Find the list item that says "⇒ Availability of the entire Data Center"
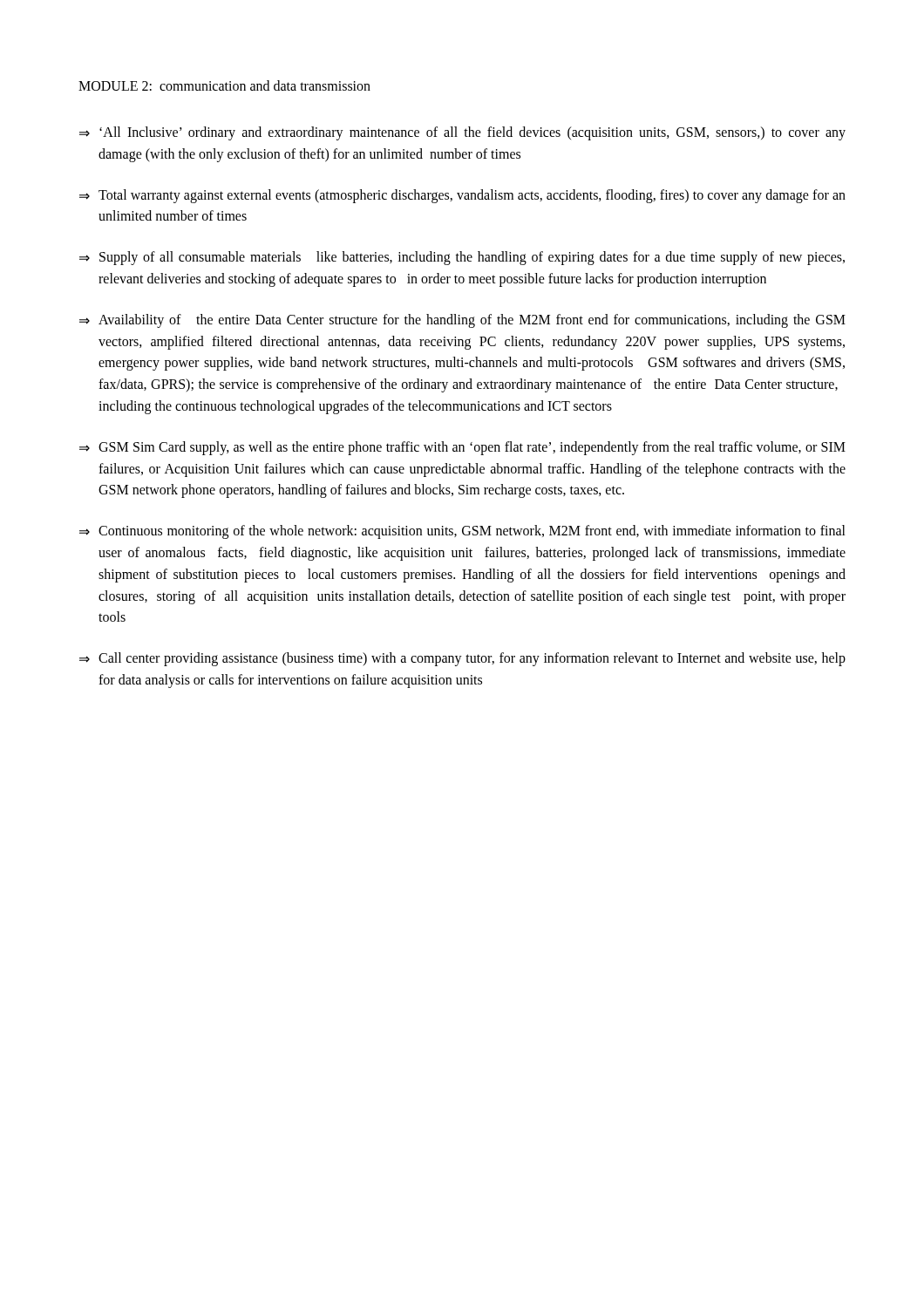The image size is (924, 1308). [462, 363]
